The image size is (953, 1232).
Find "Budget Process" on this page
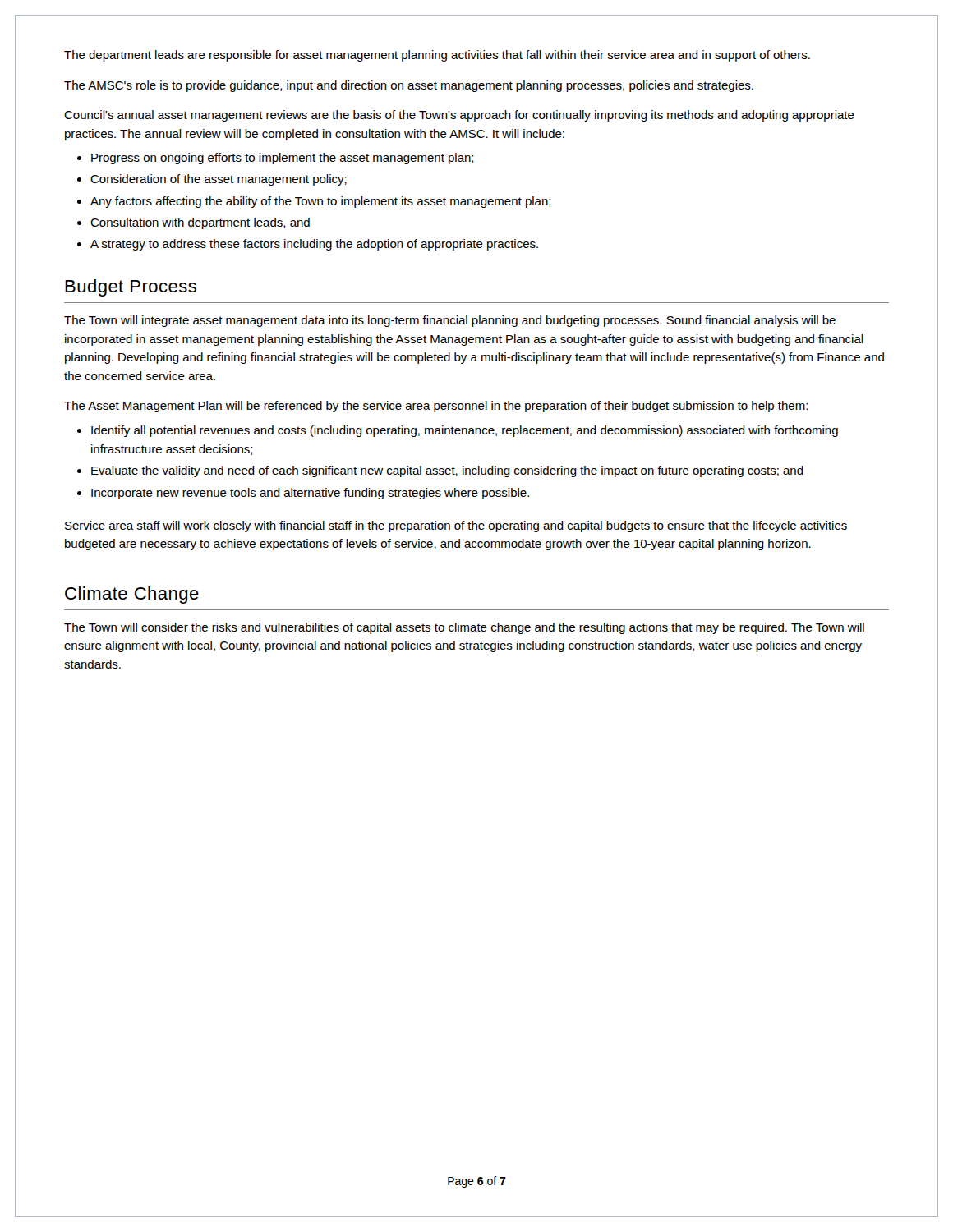point(131,288)
